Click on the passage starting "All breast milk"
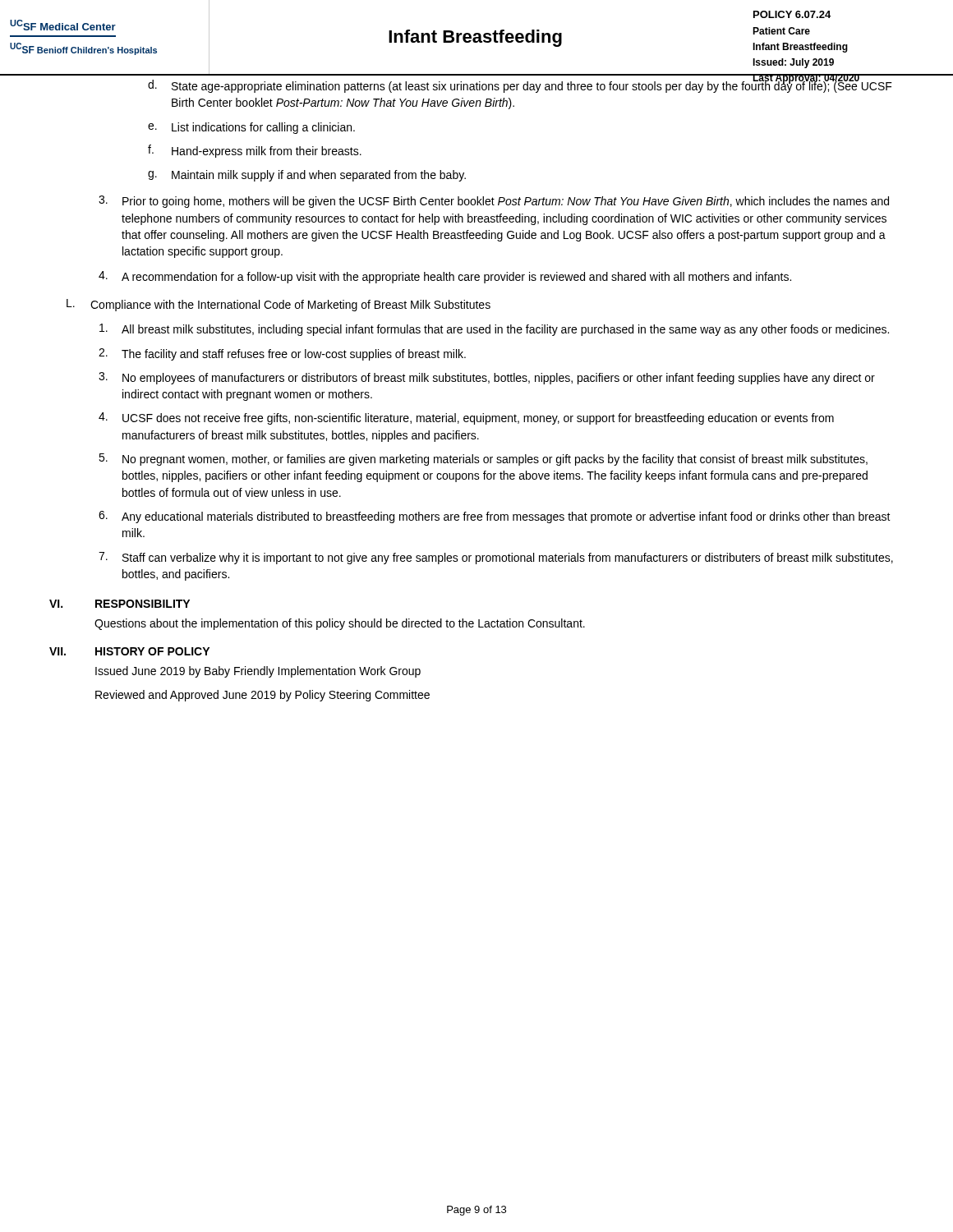The image size is (953, 1232). pyautogui.click(x=494, y=330)
